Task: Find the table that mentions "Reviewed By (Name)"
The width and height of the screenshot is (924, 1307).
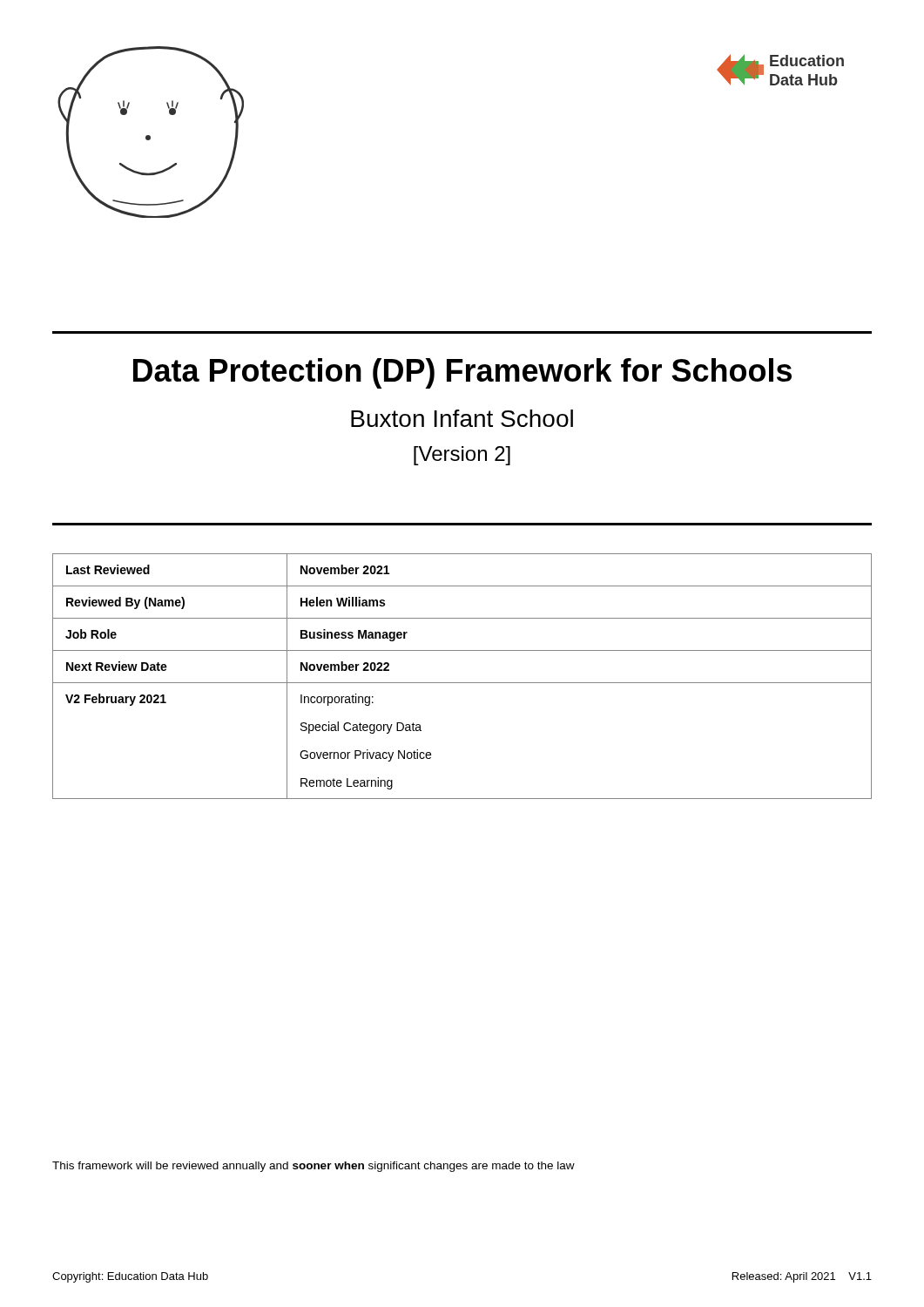Action: (462, 676)
